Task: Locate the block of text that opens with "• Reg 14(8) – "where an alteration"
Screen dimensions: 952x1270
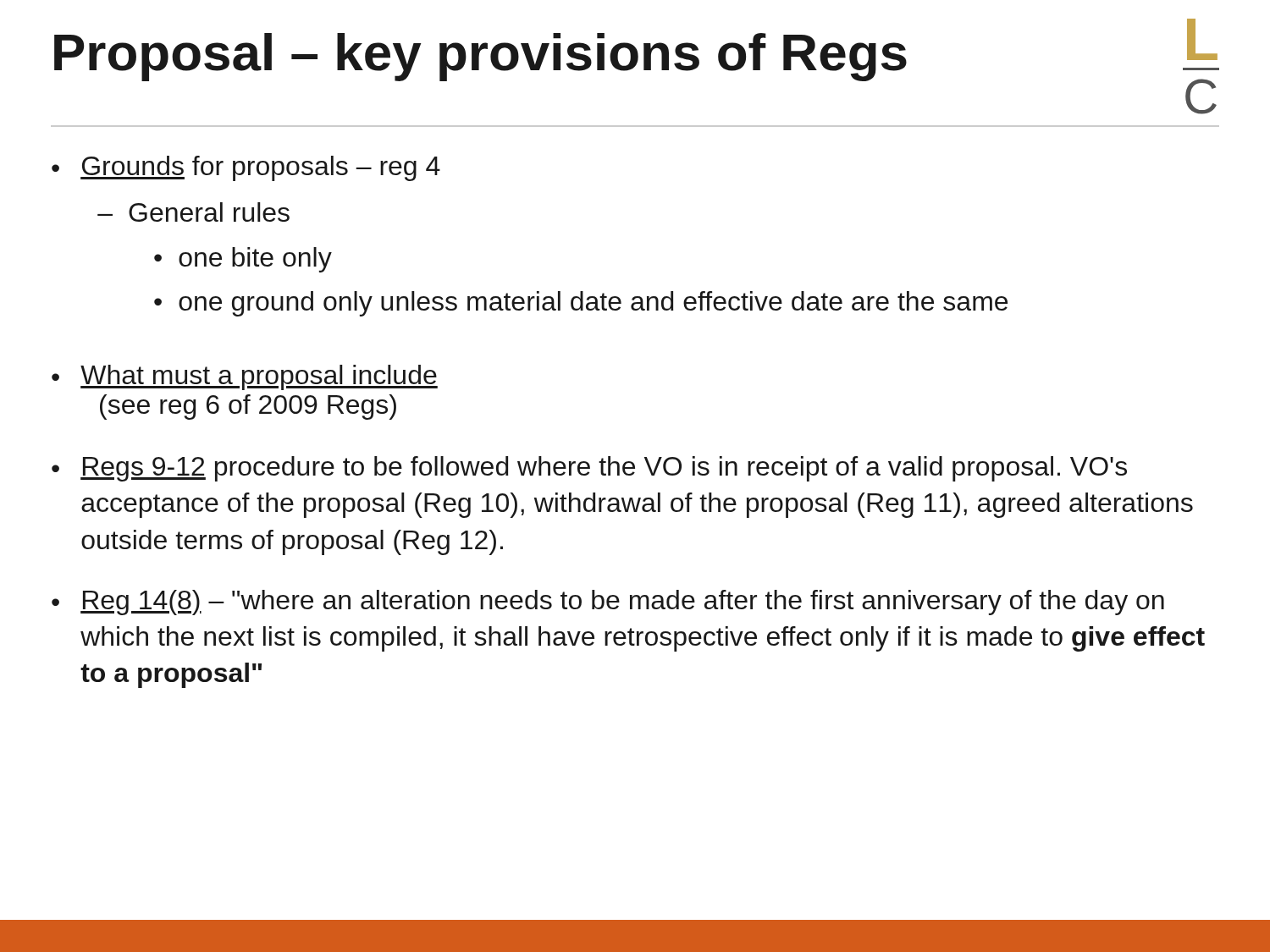Action: (x=635, y=637)
